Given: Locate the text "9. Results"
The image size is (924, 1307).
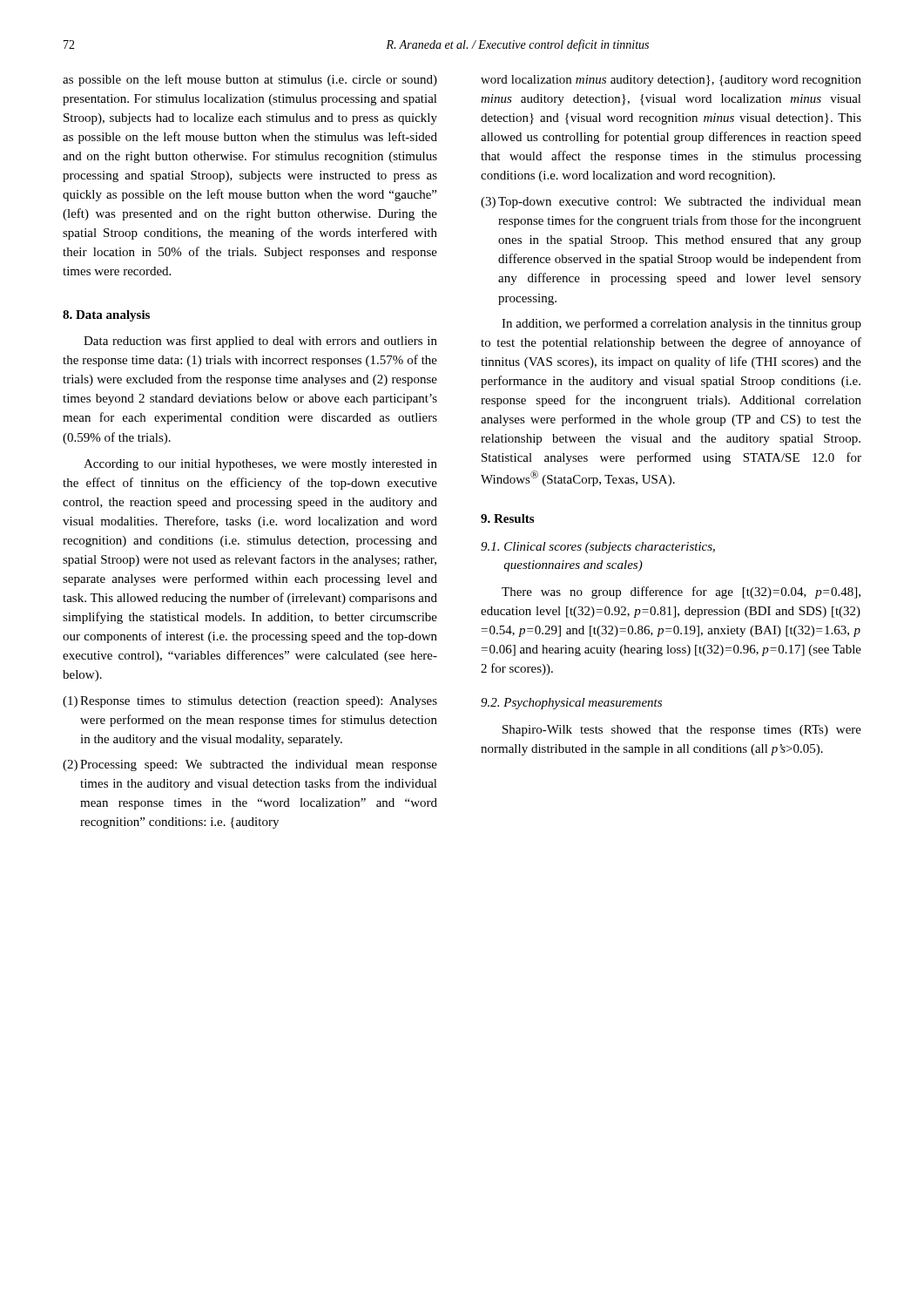Looking at the screenshot, I should point(508,518).
